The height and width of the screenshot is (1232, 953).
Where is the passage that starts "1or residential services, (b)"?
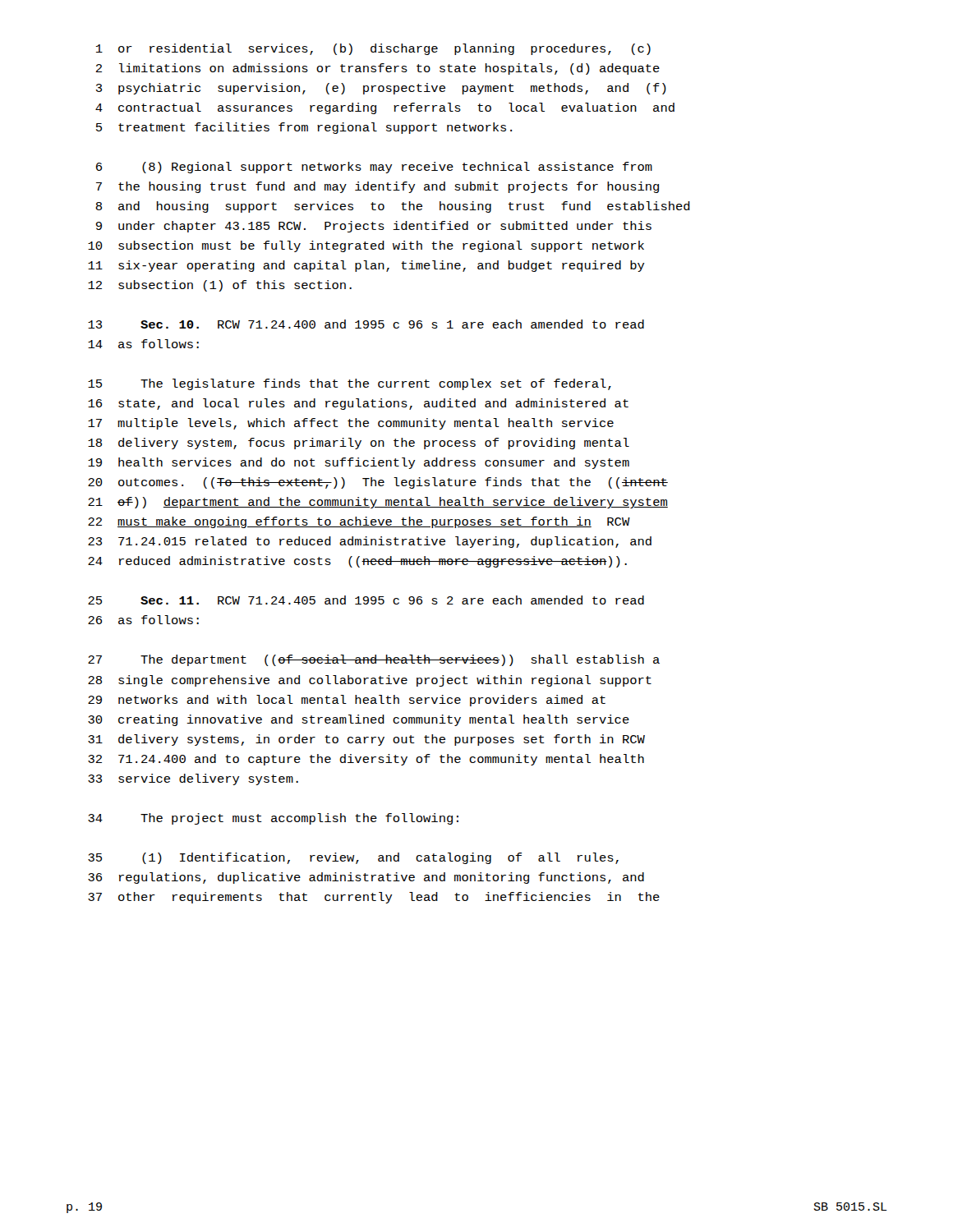tap(483, 89)
